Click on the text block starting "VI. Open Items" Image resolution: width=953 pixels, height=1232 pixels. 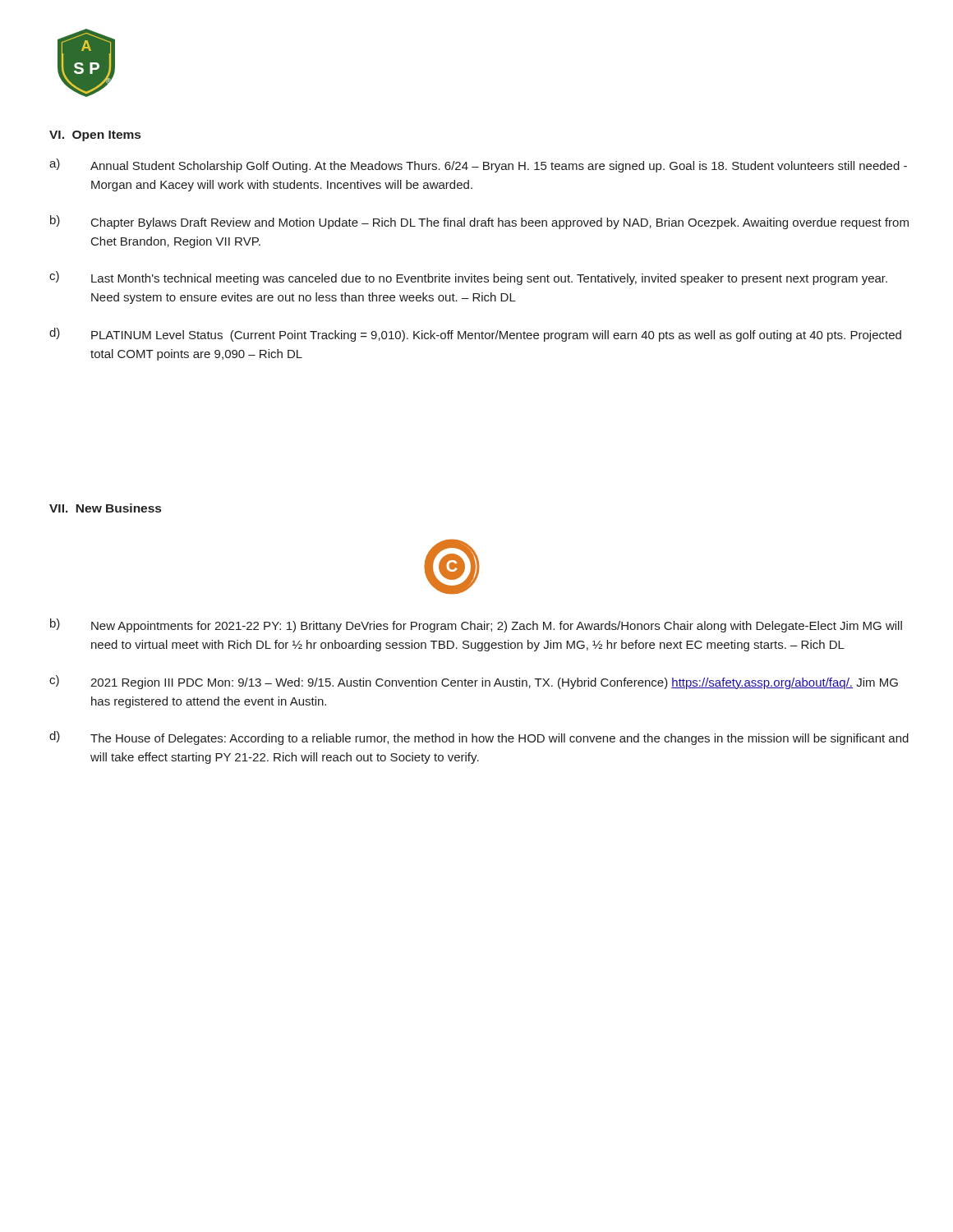(x=95, y=134)
